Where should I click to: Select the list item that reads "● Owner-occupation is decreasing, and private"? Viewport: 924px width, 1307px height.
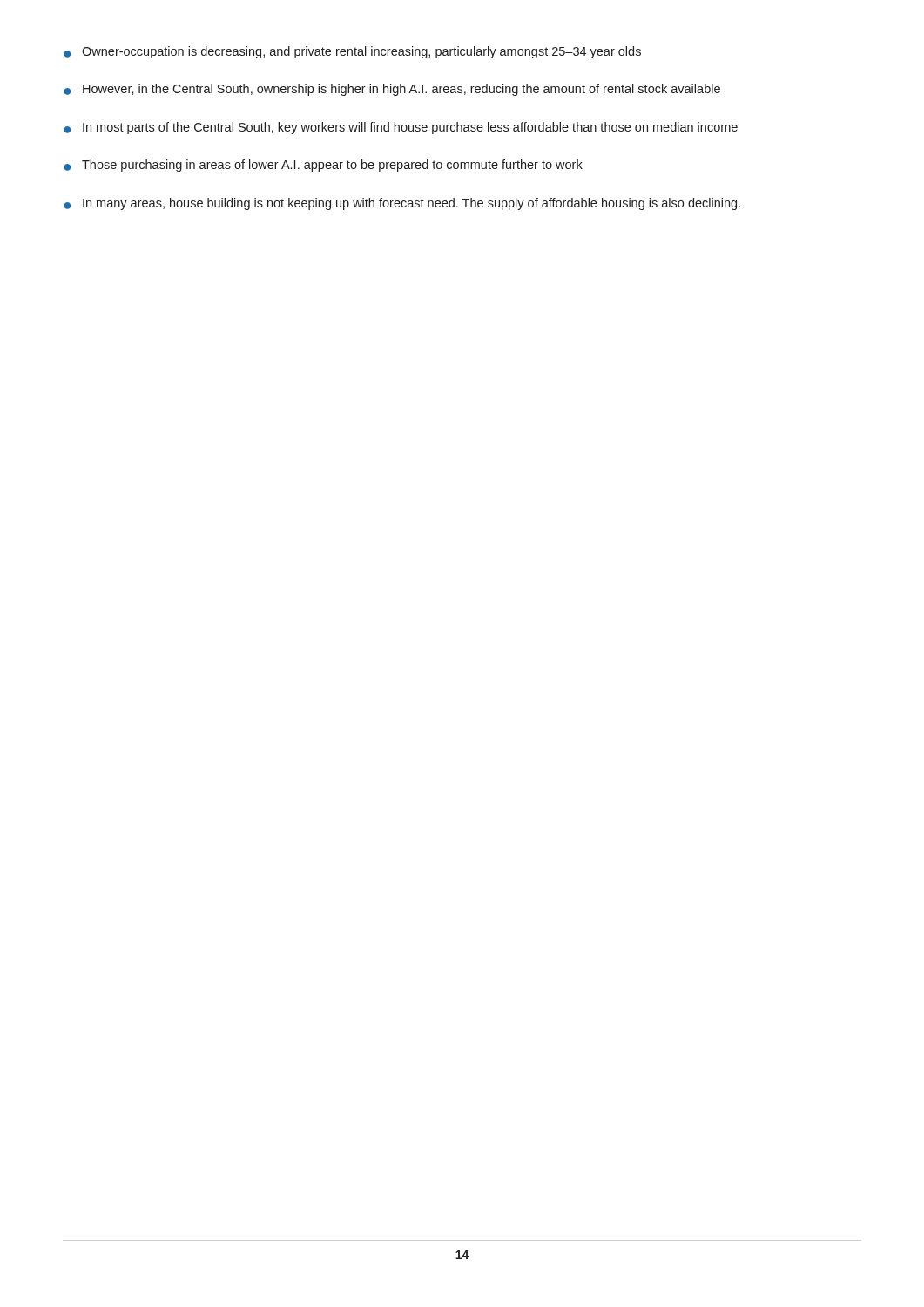(x=462, y=53)
